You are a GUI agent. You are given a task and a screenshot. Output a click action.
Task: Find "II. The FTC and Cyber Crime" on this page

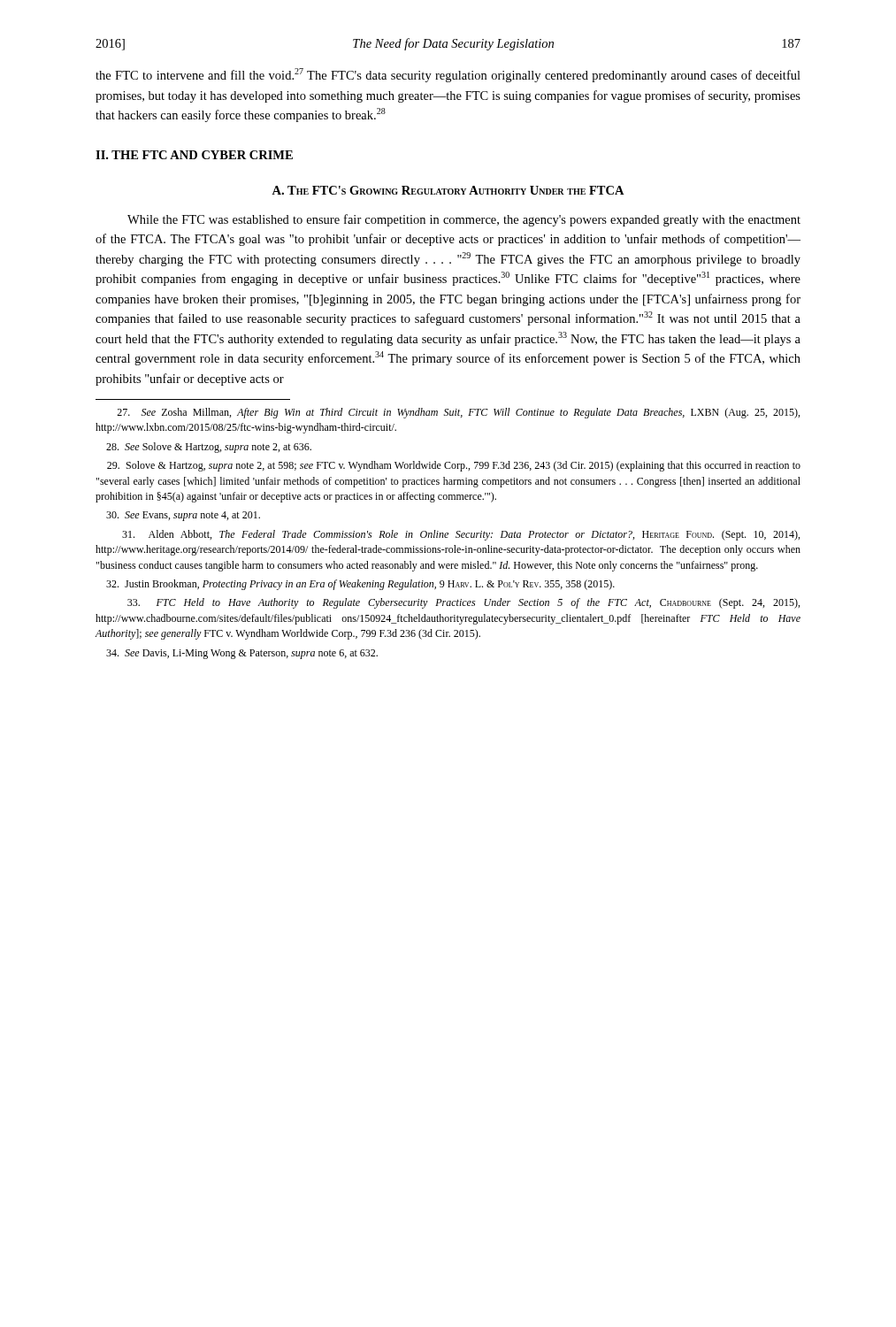(x=194, y=155)
